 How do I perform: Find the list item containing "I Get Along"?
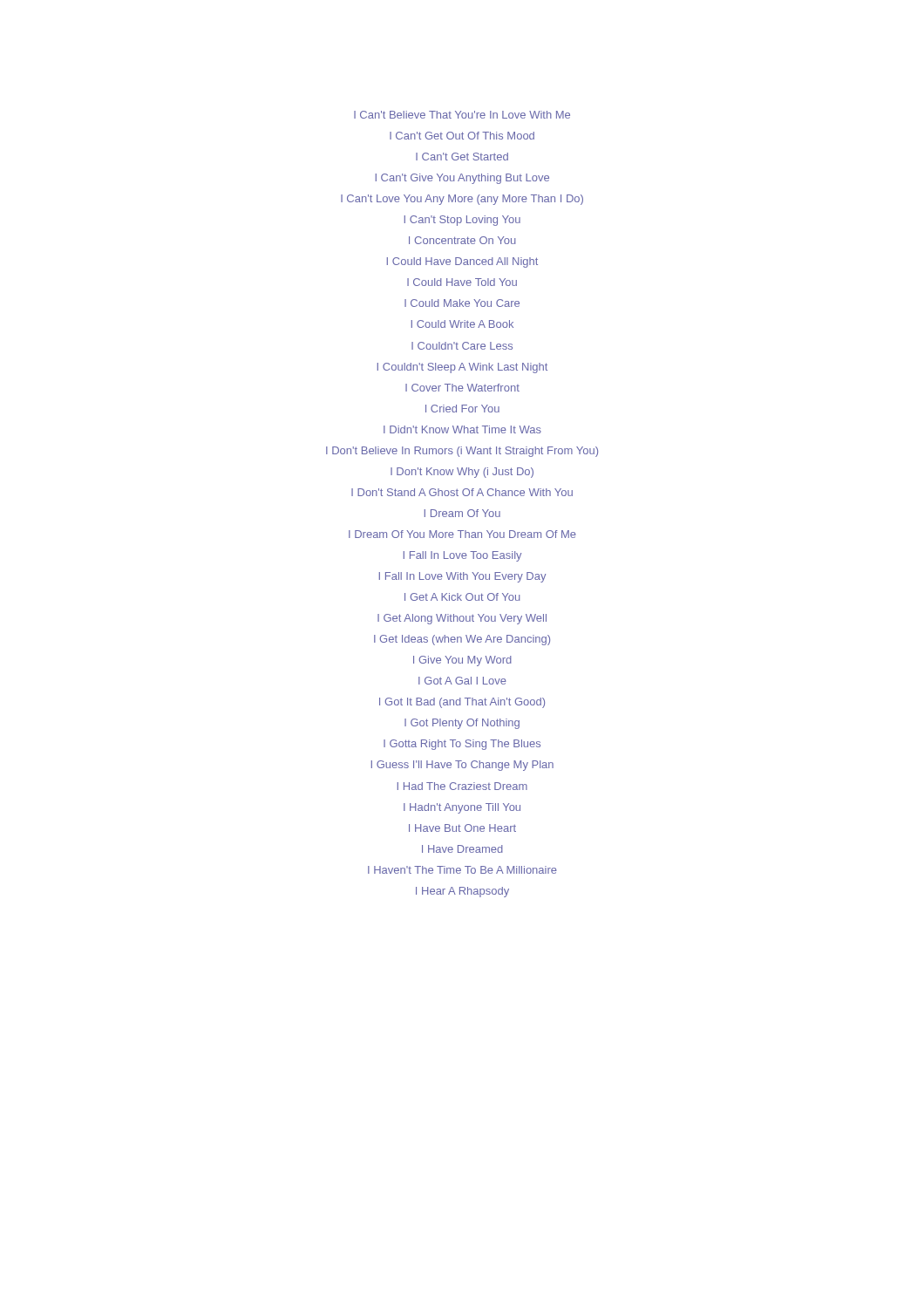(x=462, y=618)
